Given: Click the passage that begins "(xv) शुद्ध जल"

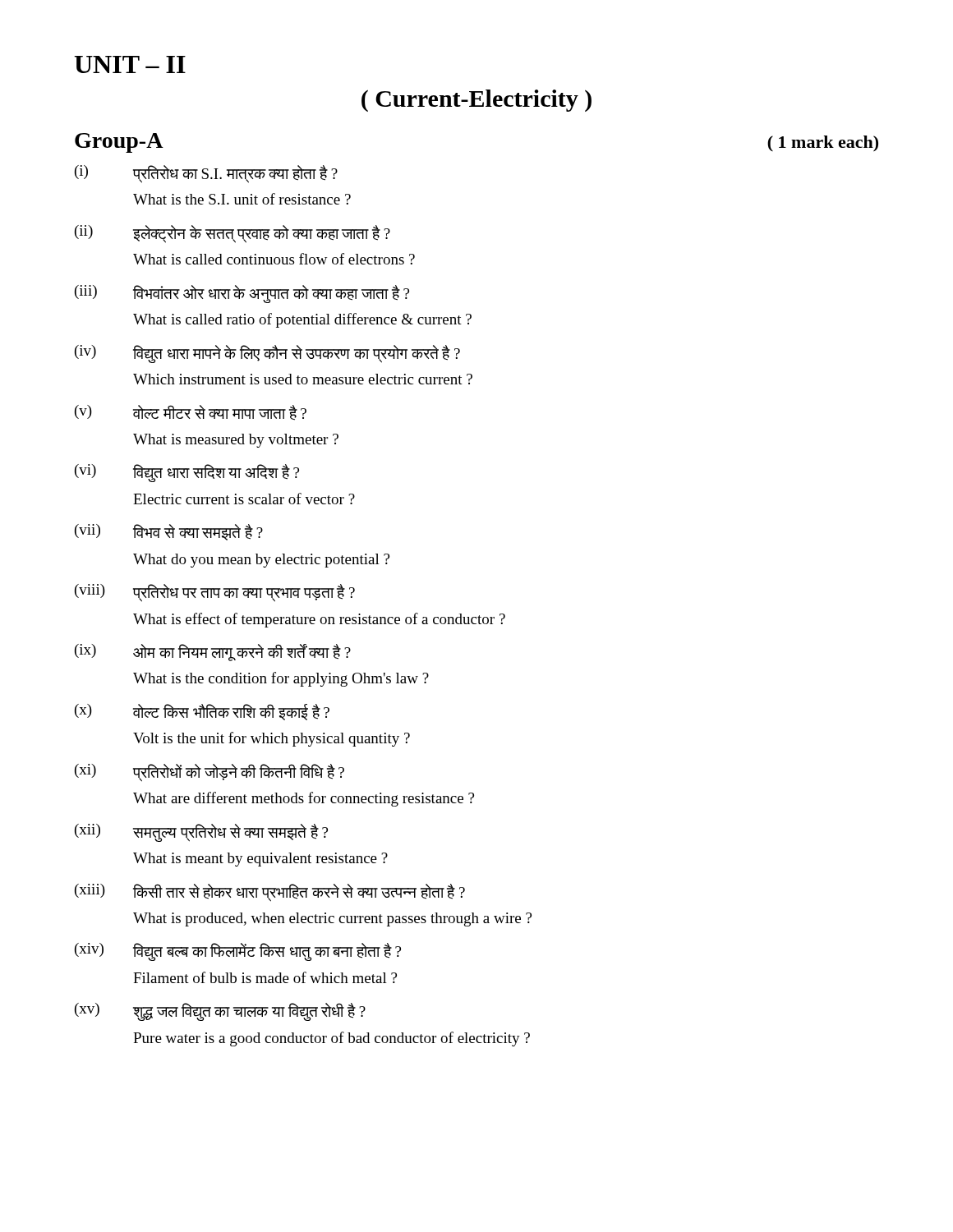Looking at the screenshot, I should pos(476,1025).
